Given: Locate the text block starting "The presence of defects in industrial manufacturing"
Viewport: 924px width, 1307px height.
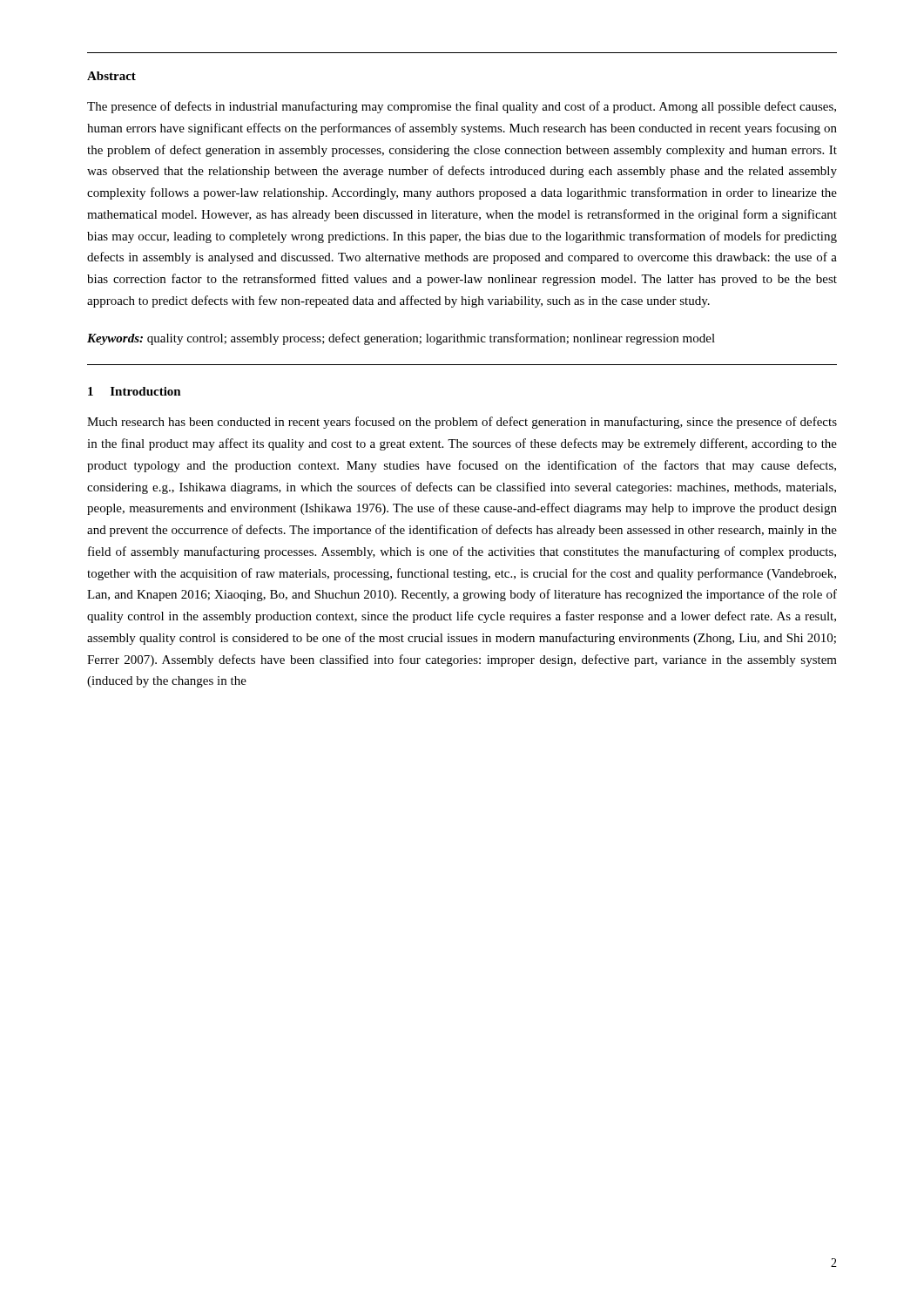Looking at the screenshot, I should coord(462,203).
